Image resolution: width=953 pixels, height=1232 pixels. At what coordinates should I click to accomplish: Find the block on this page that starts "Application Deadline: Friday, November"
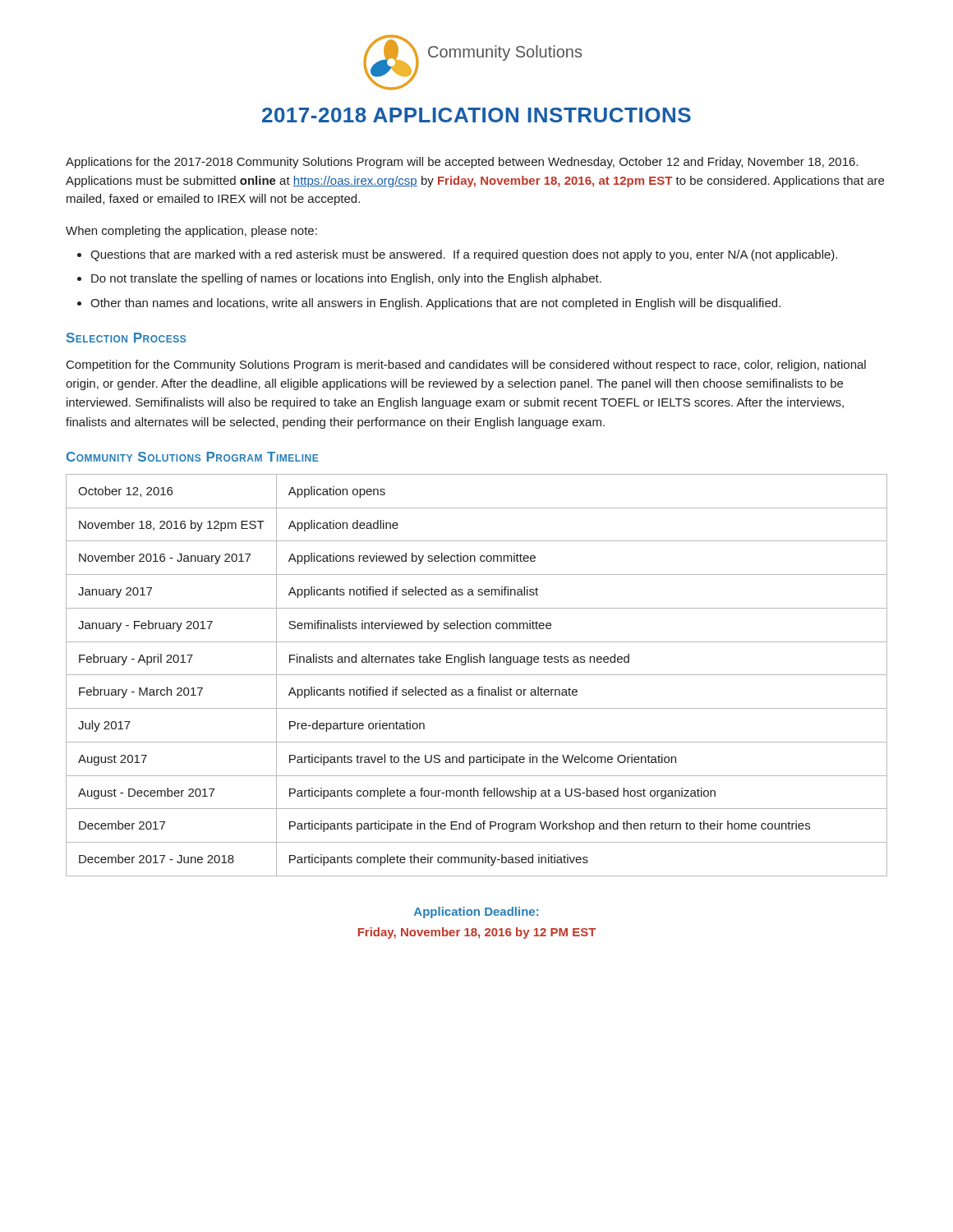pos(476,922)
